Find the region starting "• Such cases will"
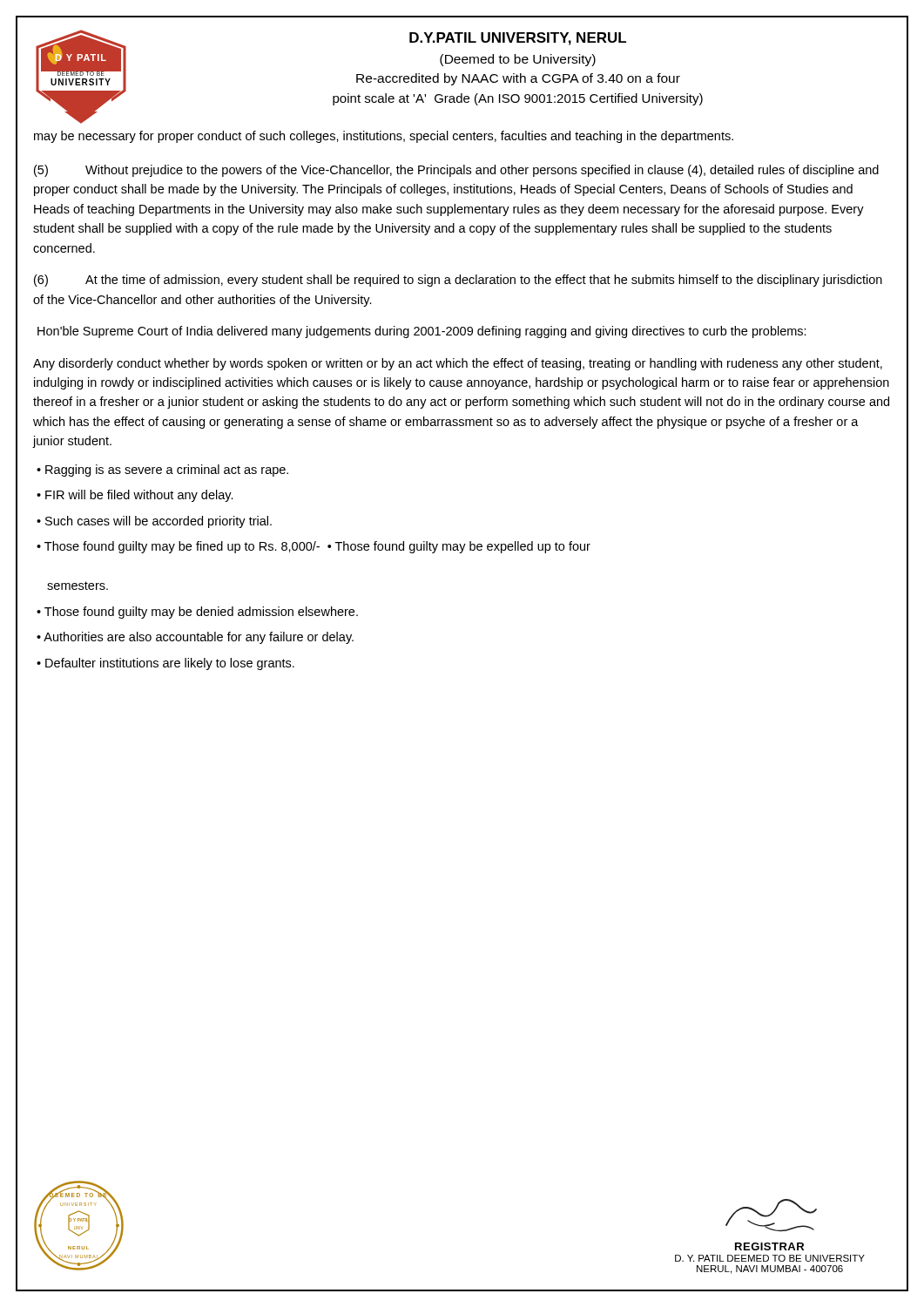924x1307 pixels. click(x=155, y=521)
